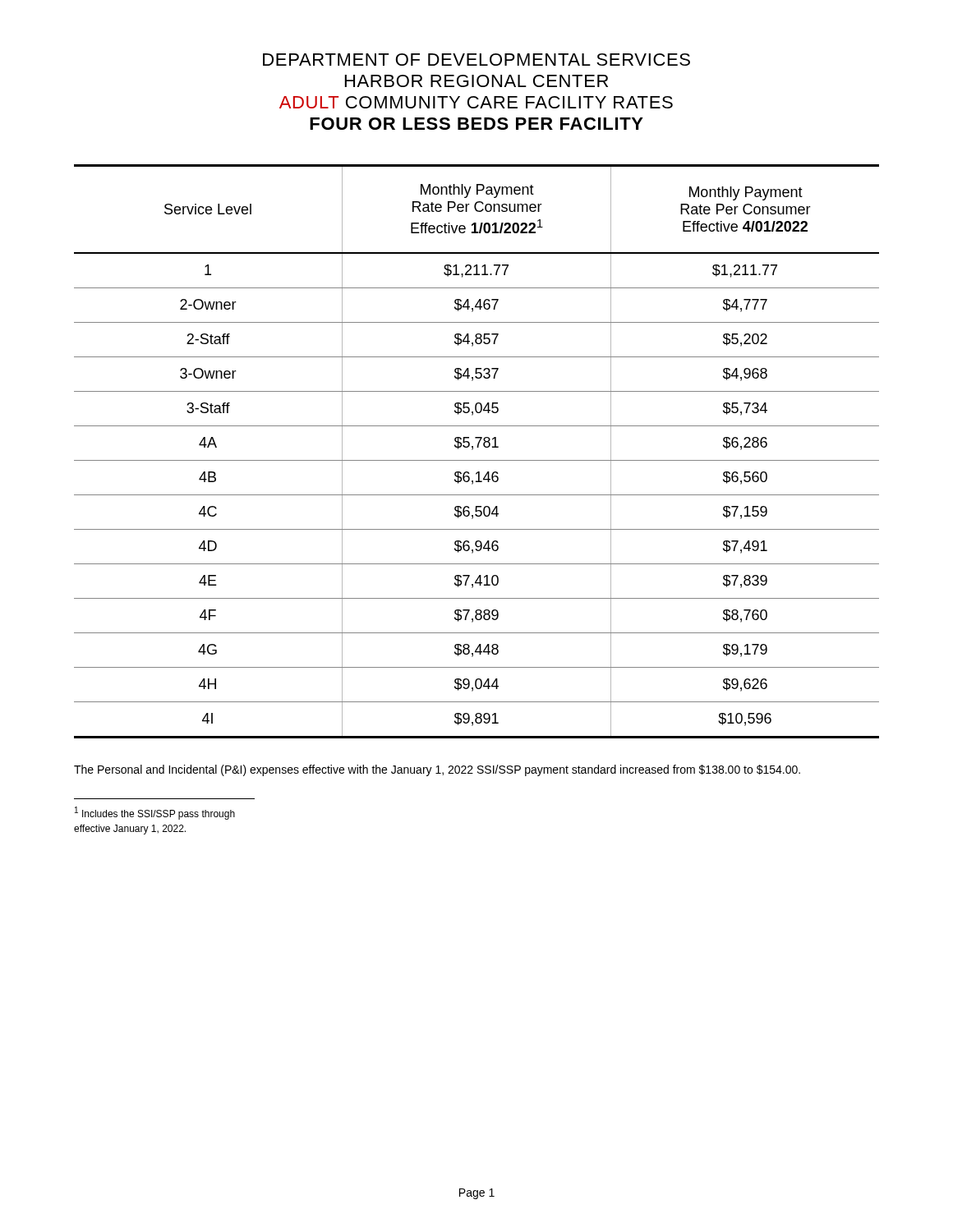Point to the text starting "The Personal and Incidental (P&I) expenses"
The height and width of the screenshot is (1232, 953).
click(x=438, y=770)
